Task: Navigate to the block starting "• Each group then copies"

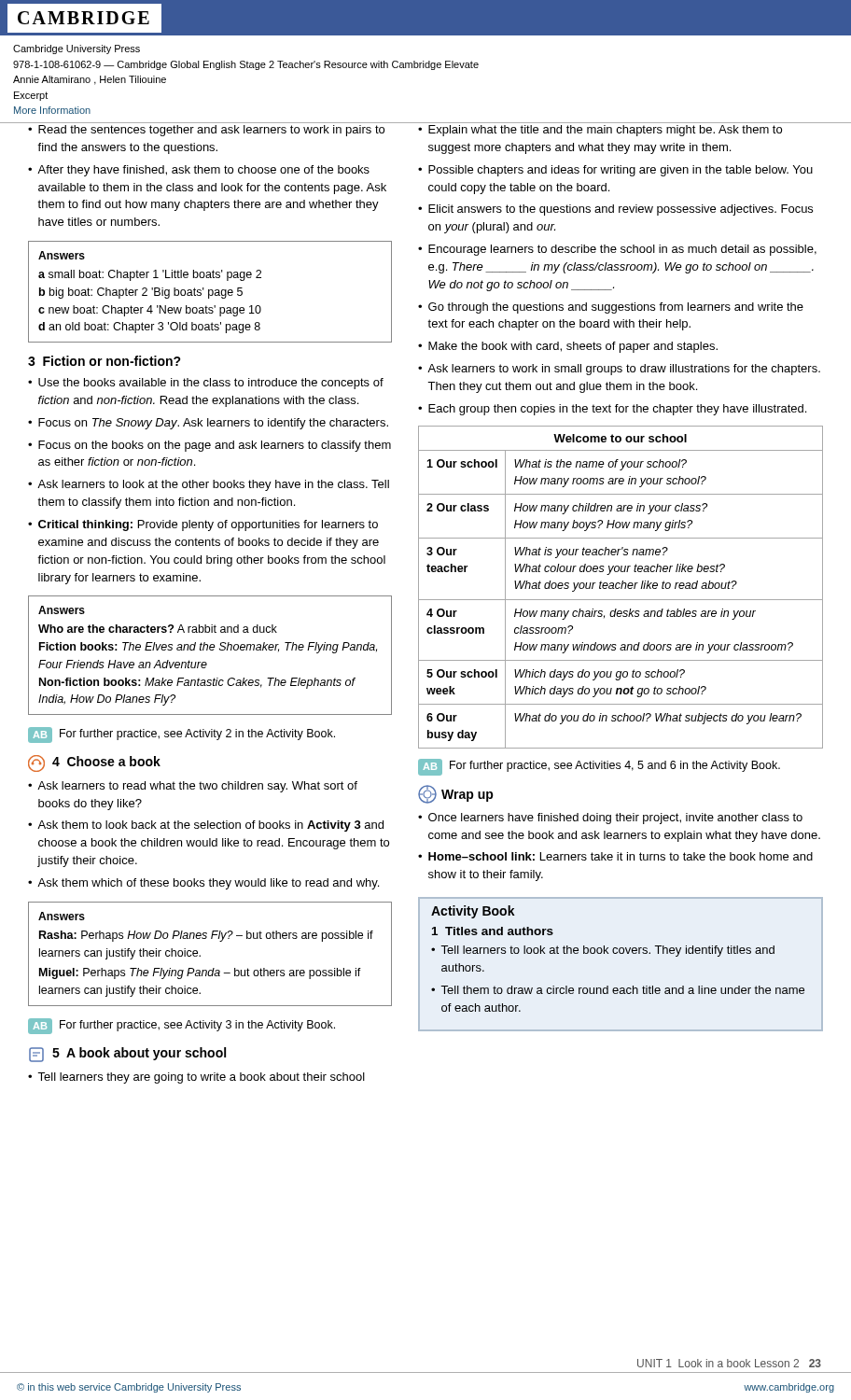Action: click(x=613, y=409)
